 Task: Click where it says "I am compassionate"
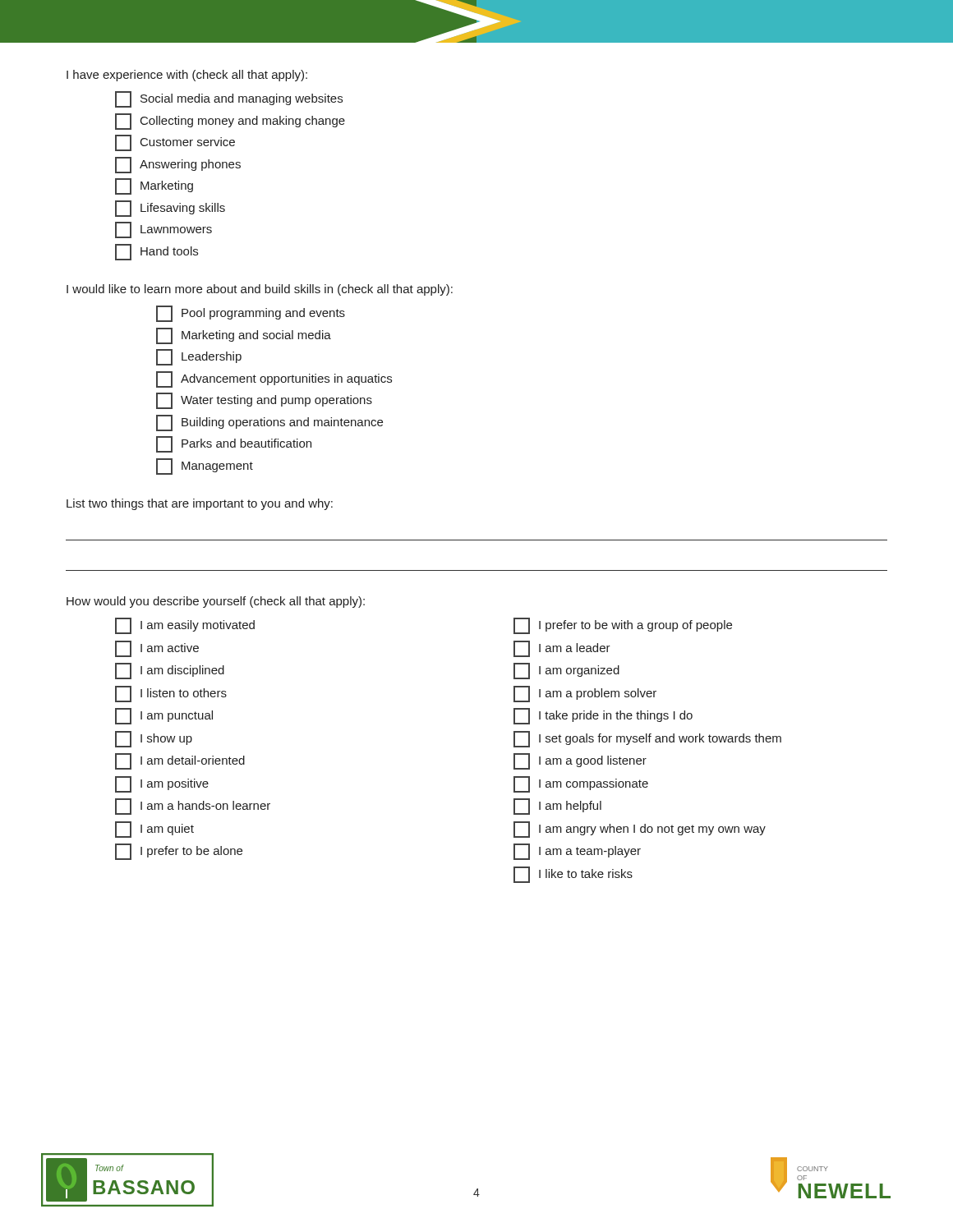click(x=581, y=784)
